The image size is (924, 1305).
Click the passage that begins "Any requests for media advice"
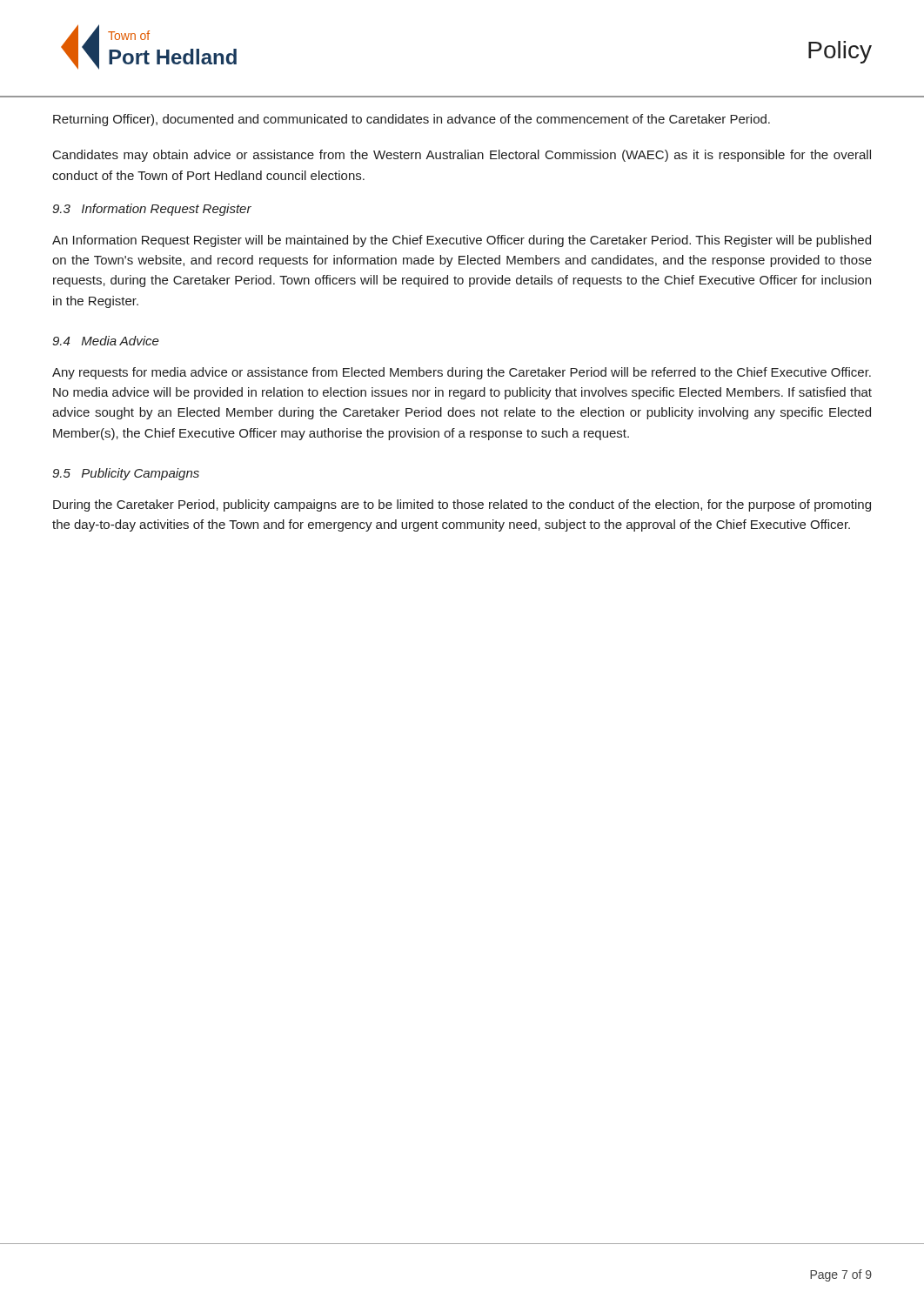462,402
